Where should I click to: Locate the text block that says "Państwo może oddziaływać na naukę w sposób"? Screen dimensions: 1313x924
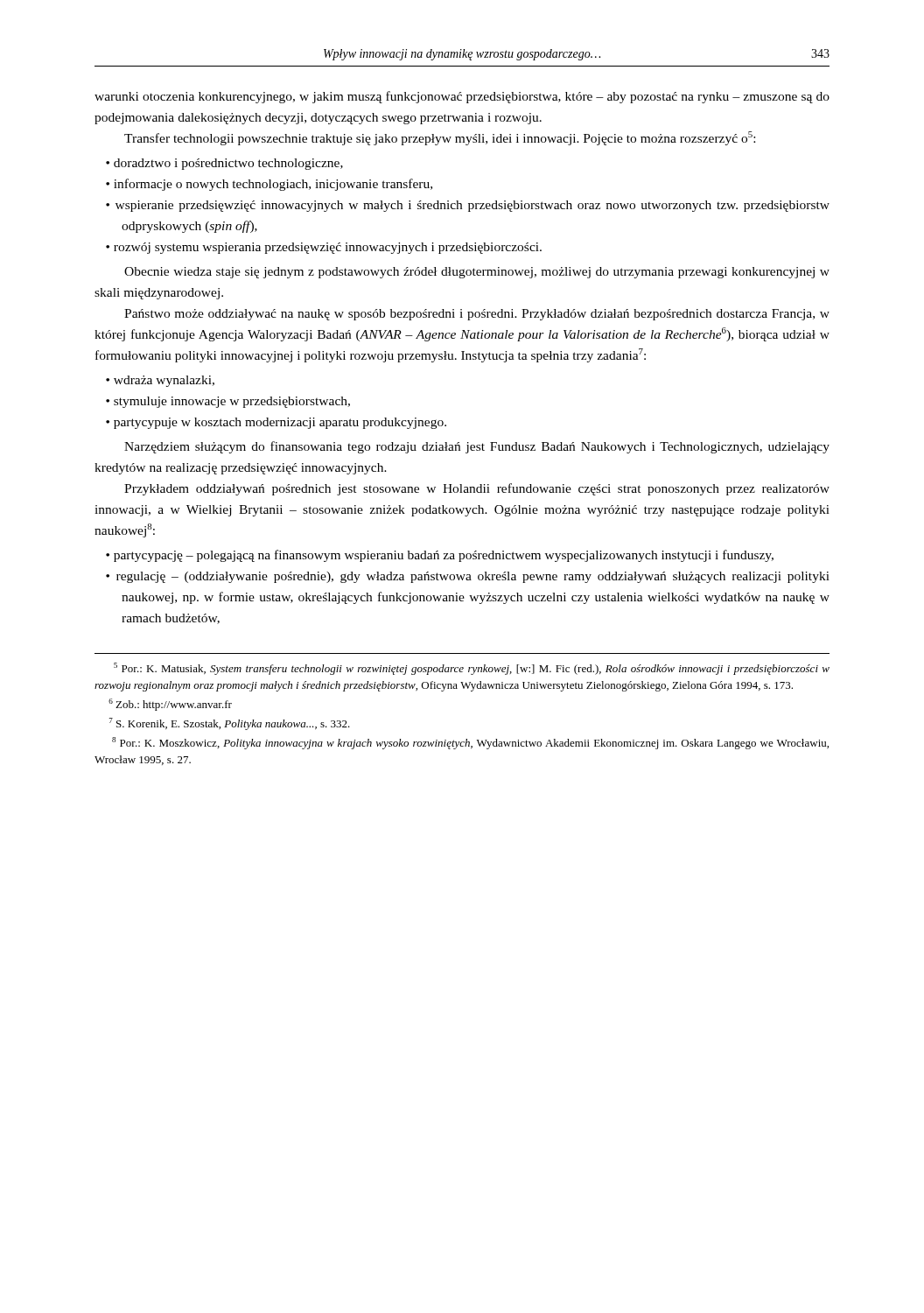pos(462,335)
